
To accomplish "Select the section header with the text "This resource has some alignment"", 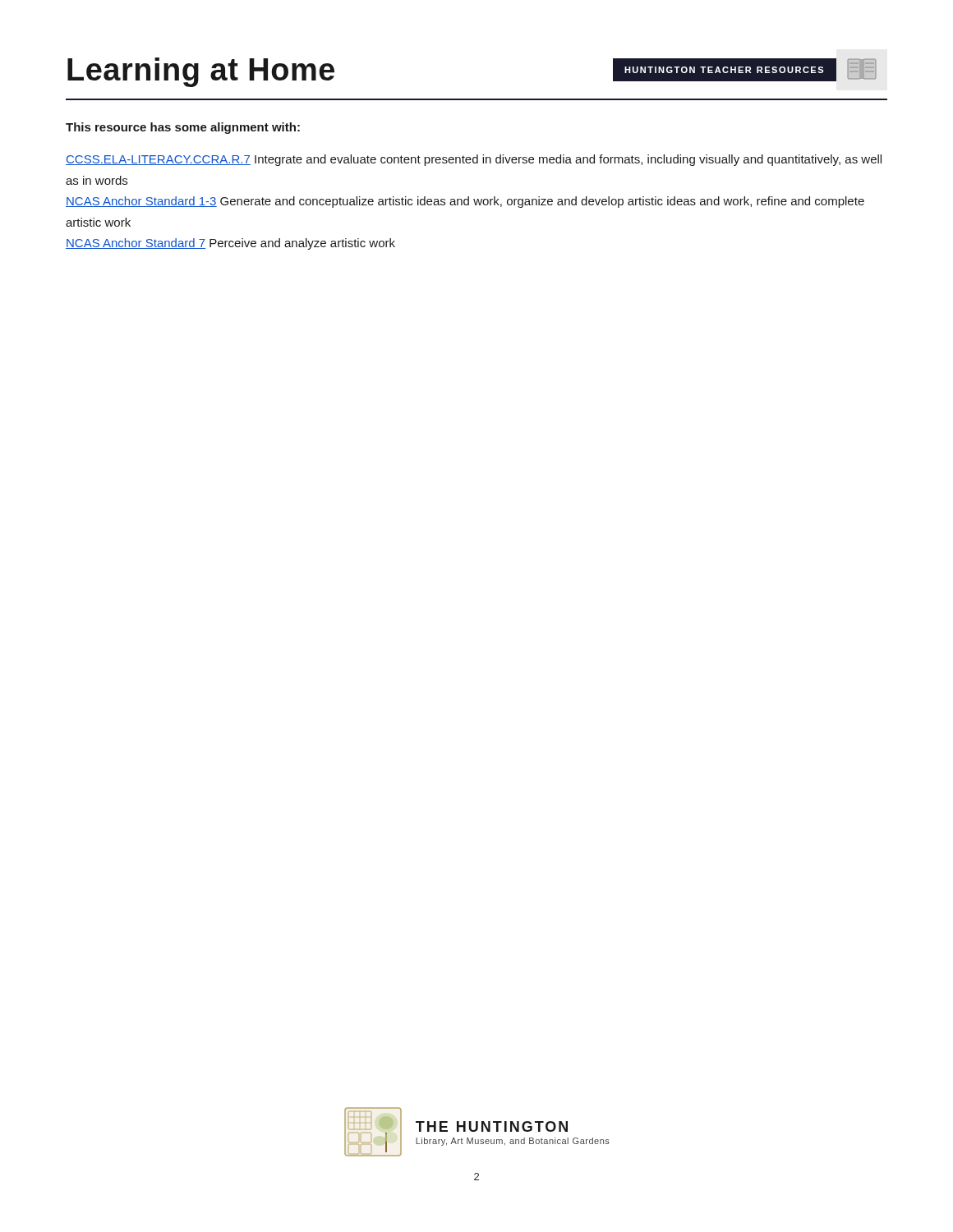I will point(183,127).
